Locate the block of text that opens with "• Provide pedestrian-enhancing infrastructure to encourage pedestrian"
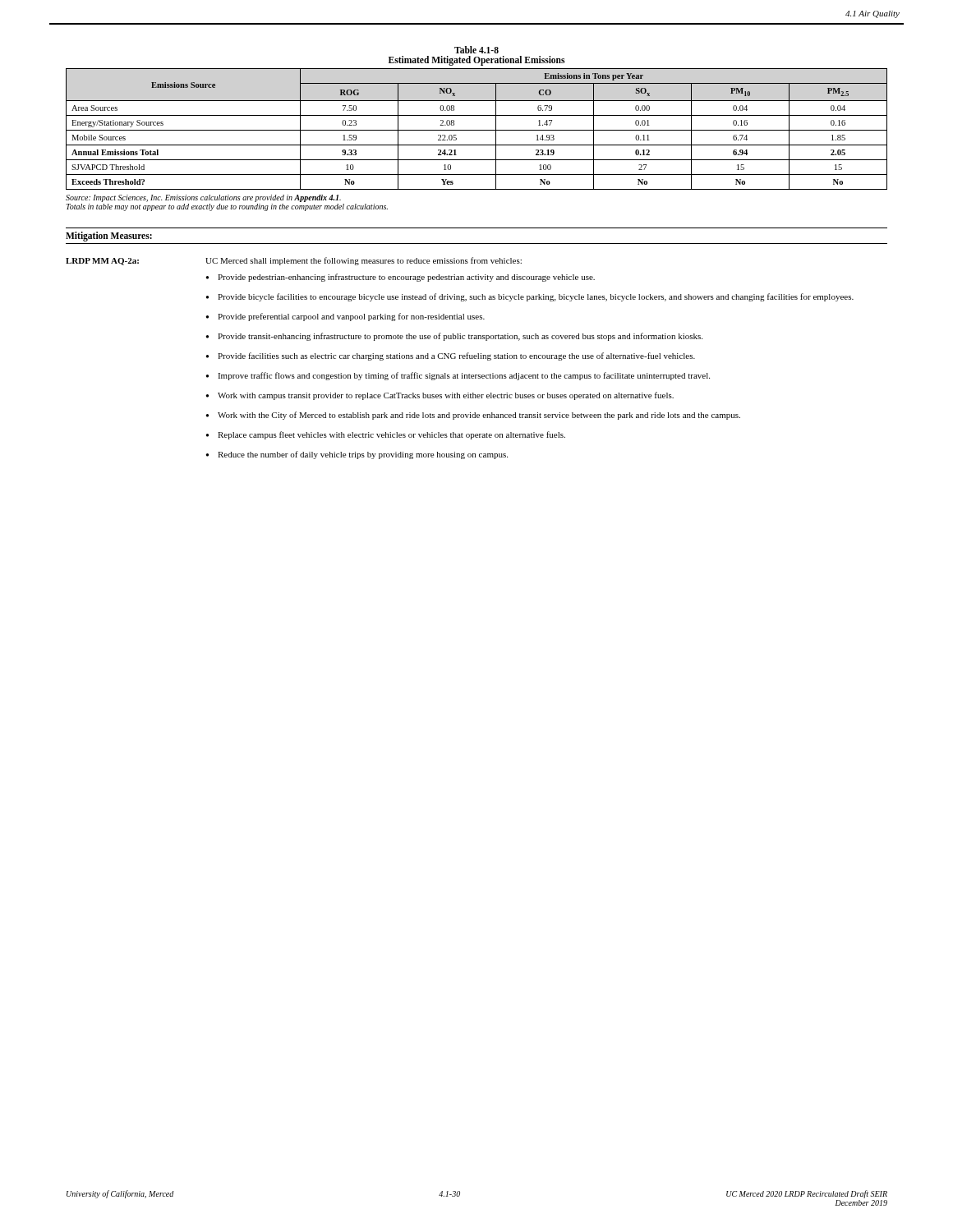This screenshot has width=953, height=1232. pos(546,278)
